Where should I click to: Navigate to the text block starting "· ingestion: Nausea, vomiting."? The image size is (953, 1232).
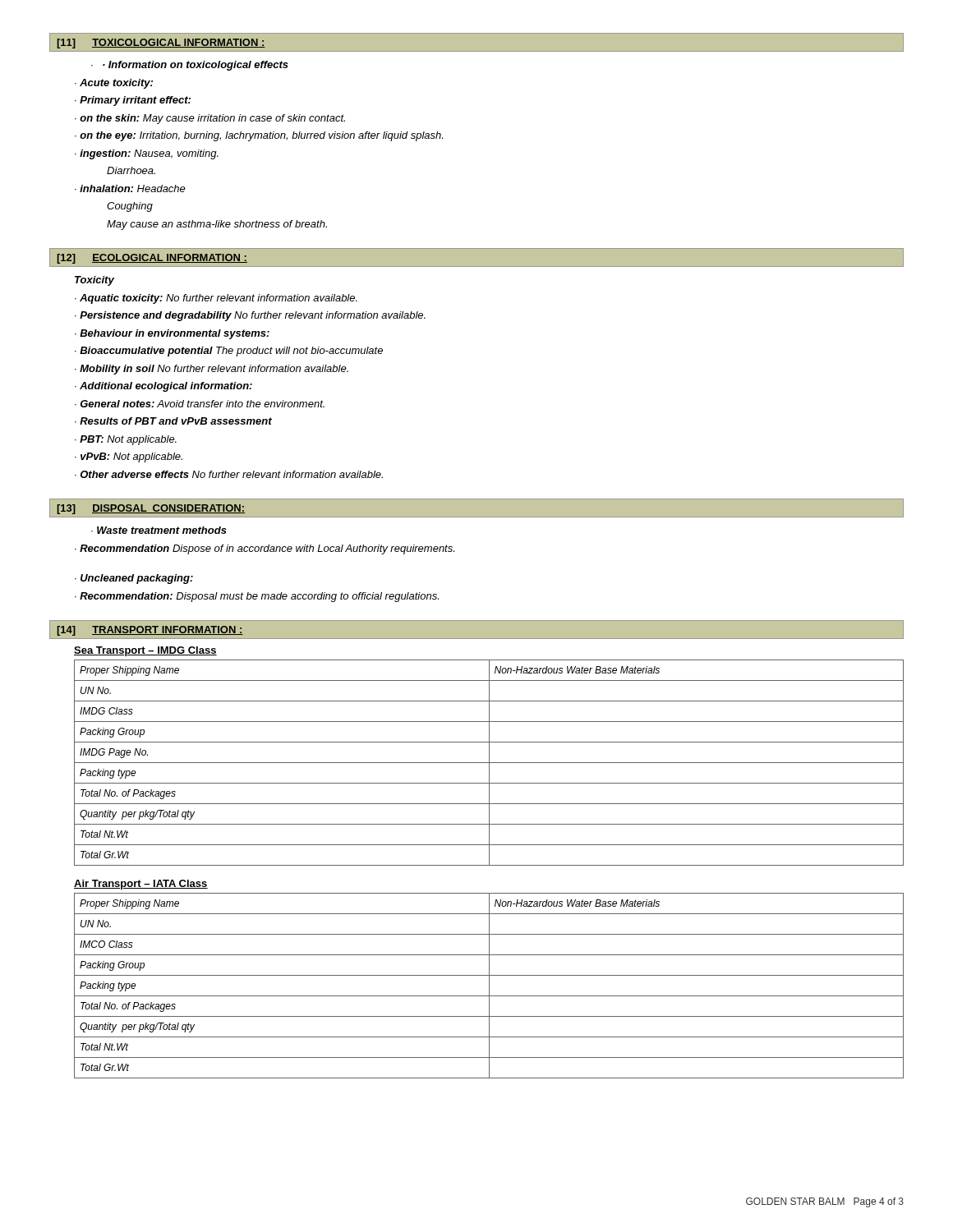click(x=147, y=153)
